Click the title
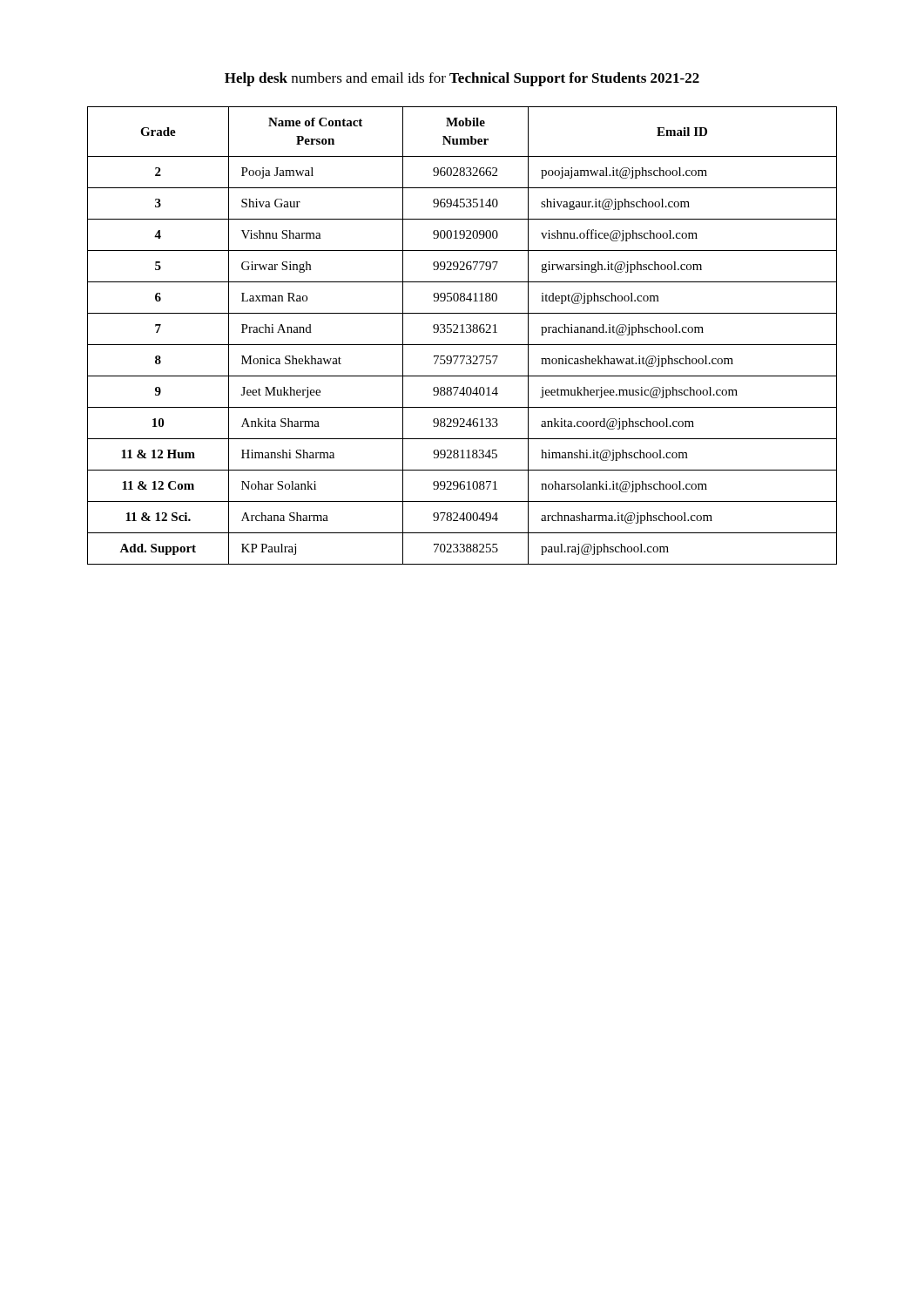Screen dimensions: 1307x924 click(x=462, y=78)
